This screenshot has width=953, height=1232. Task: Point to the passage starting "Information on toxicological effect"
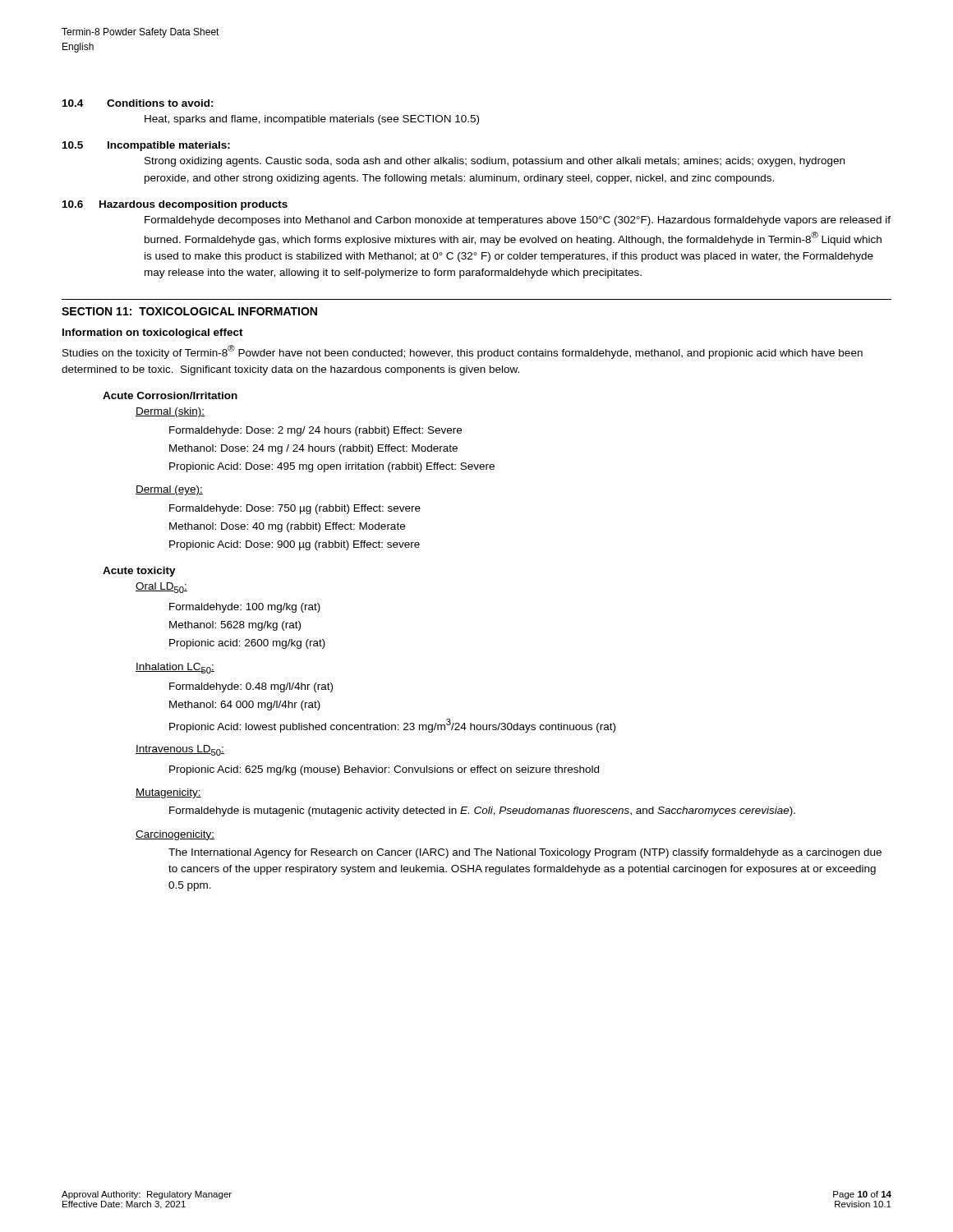coord(152,332)
